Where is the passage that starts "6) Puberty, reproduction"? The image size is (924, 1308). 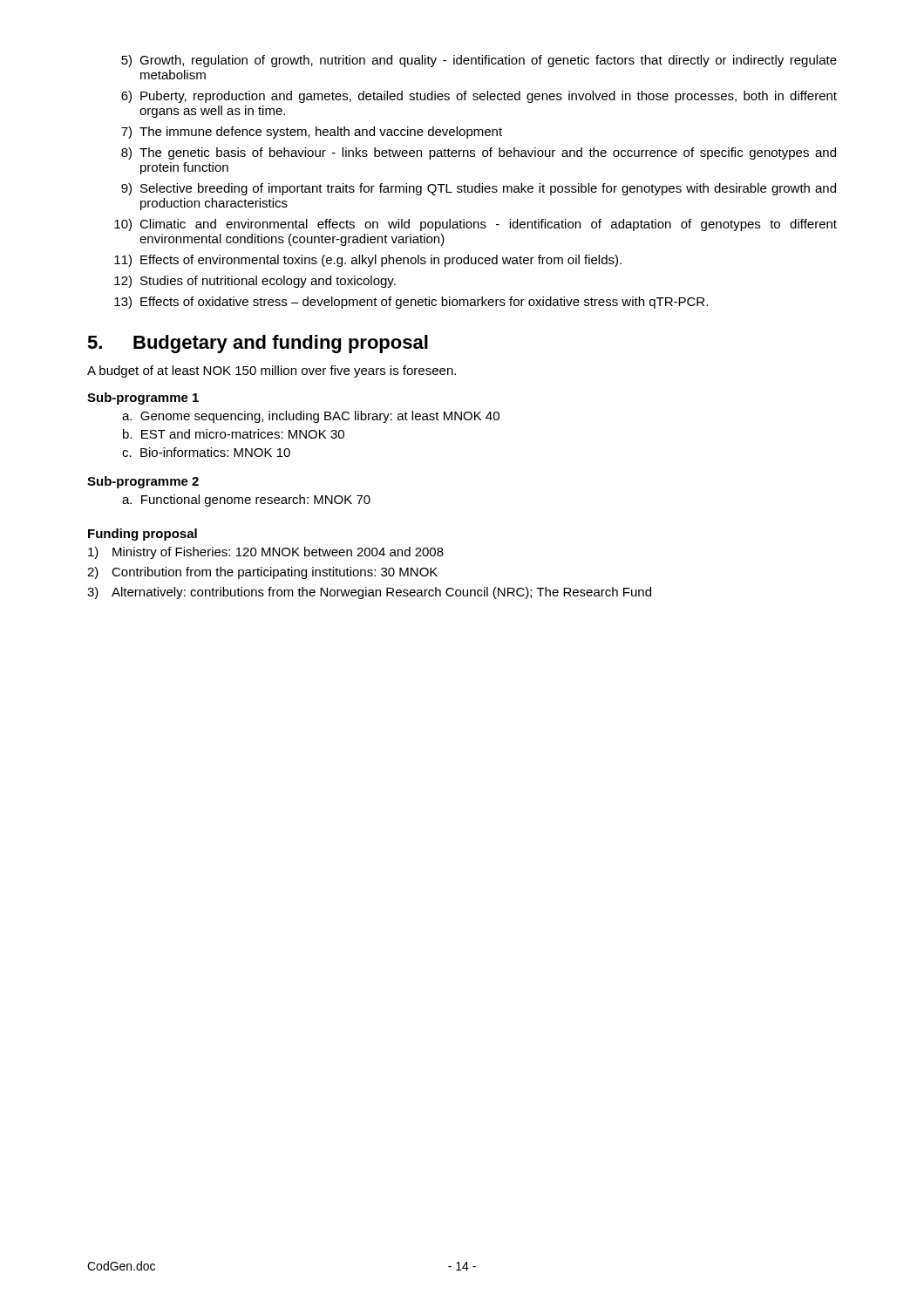click(462, 103)
